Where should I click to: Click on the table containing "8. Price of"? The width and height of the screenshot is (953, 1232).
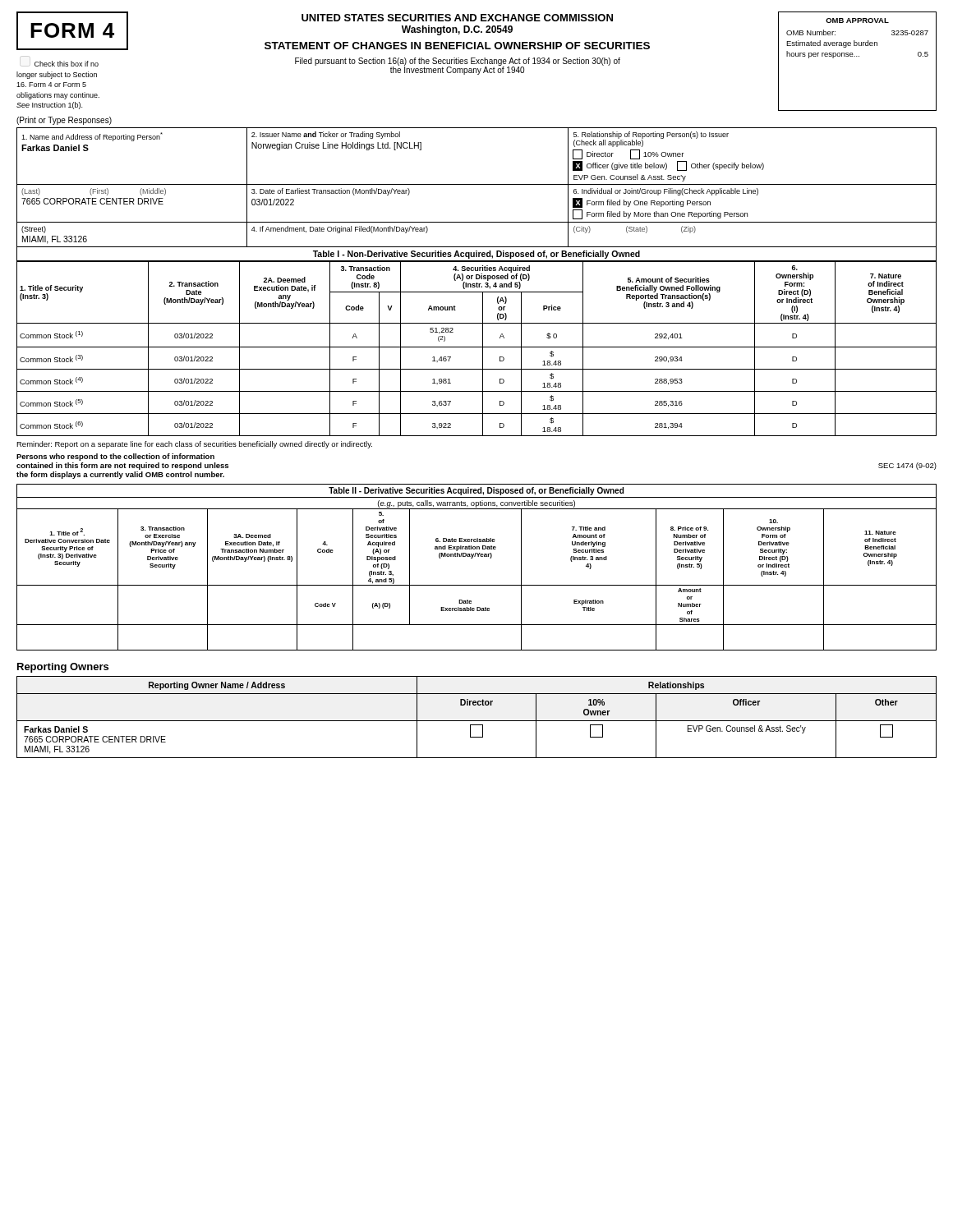coord(476,580)
